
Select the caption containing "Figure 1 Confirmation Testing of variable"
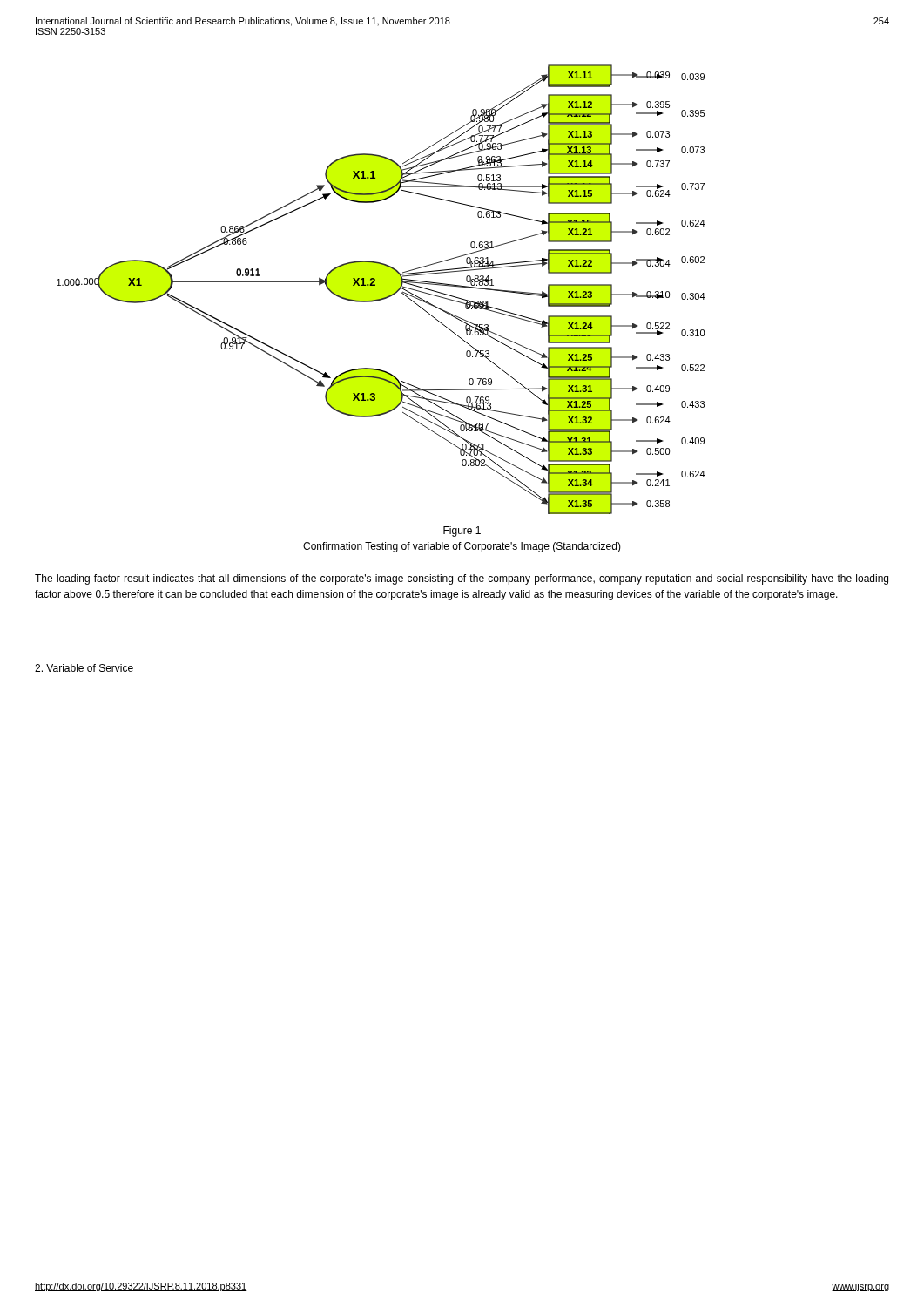tap(462, 538)
